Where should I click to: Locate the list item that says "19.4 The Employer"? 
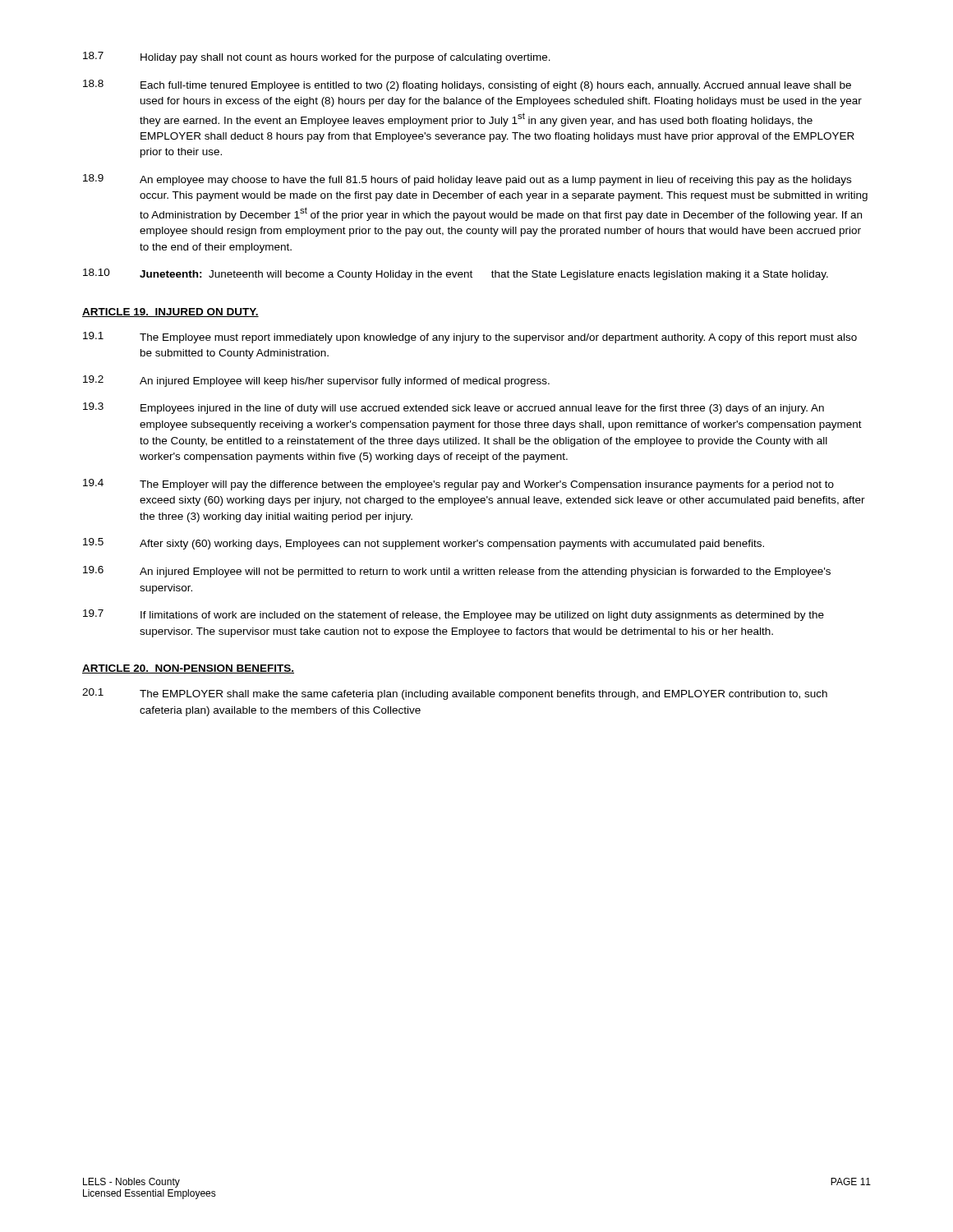point(476,500)
